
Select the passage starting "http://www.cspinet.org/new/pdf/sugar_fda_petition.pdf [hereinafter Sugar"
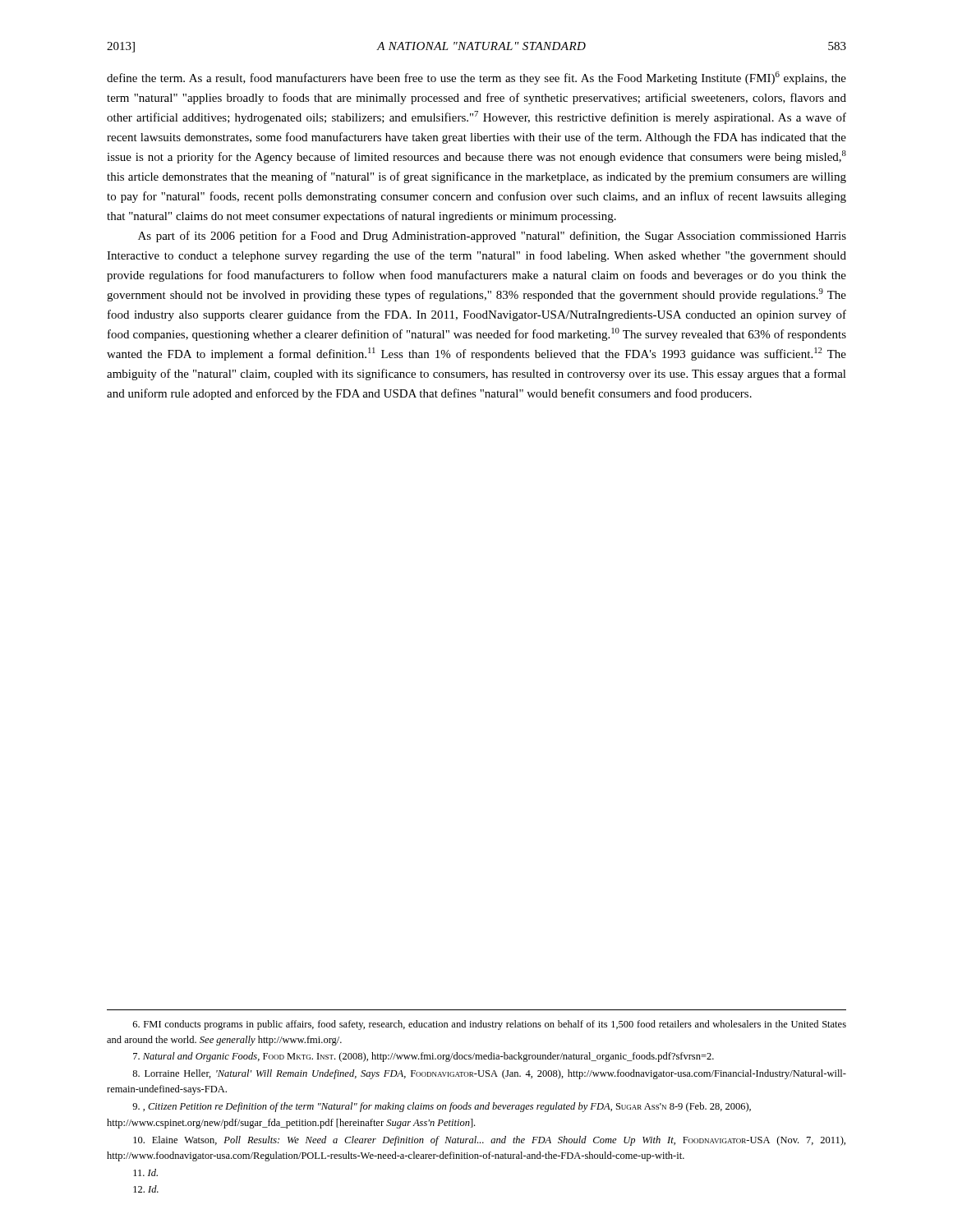[291, 1123]
